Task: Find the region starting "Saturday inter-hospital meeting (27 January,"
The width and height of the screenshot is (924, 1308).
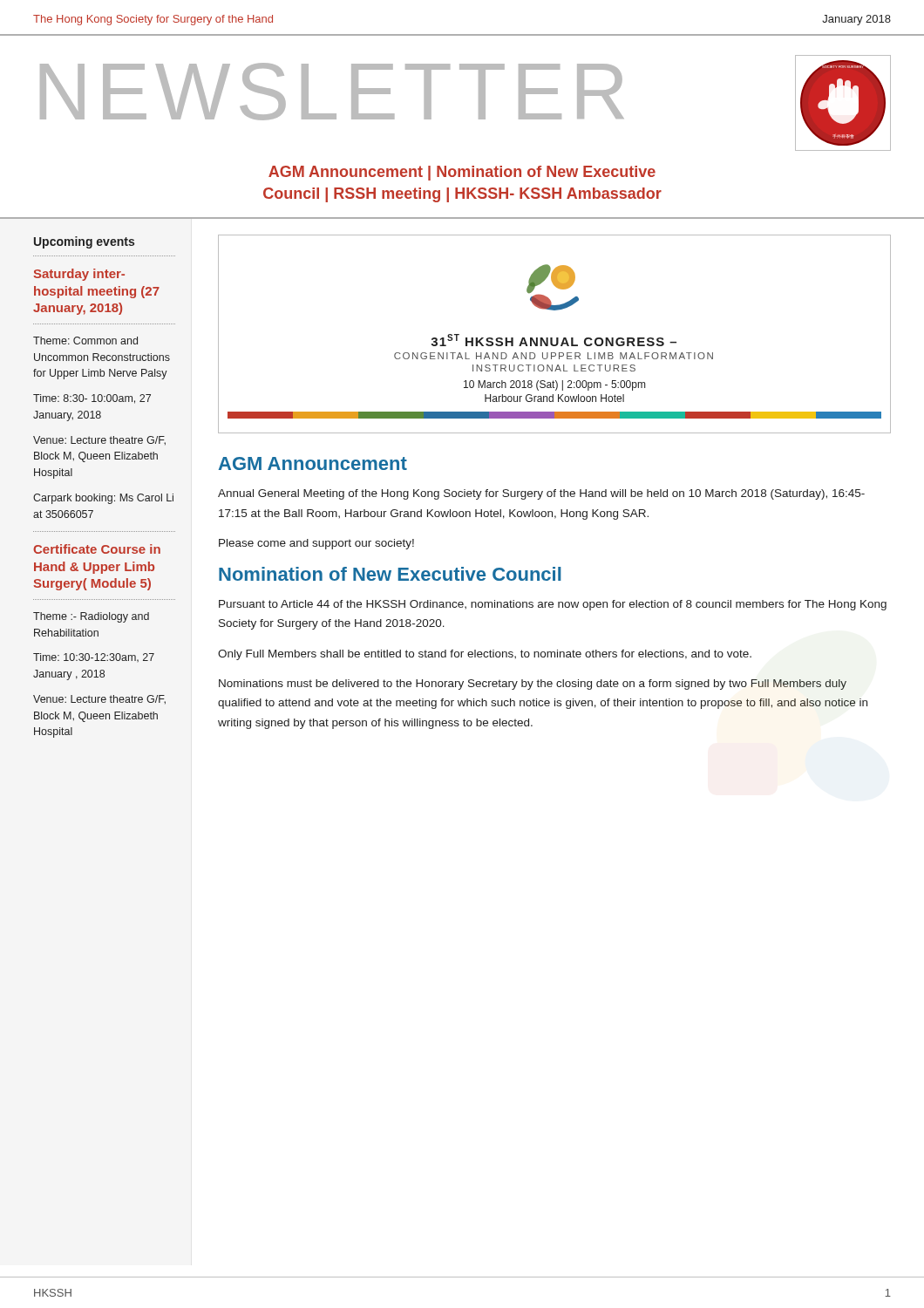Action: (96, 291)
